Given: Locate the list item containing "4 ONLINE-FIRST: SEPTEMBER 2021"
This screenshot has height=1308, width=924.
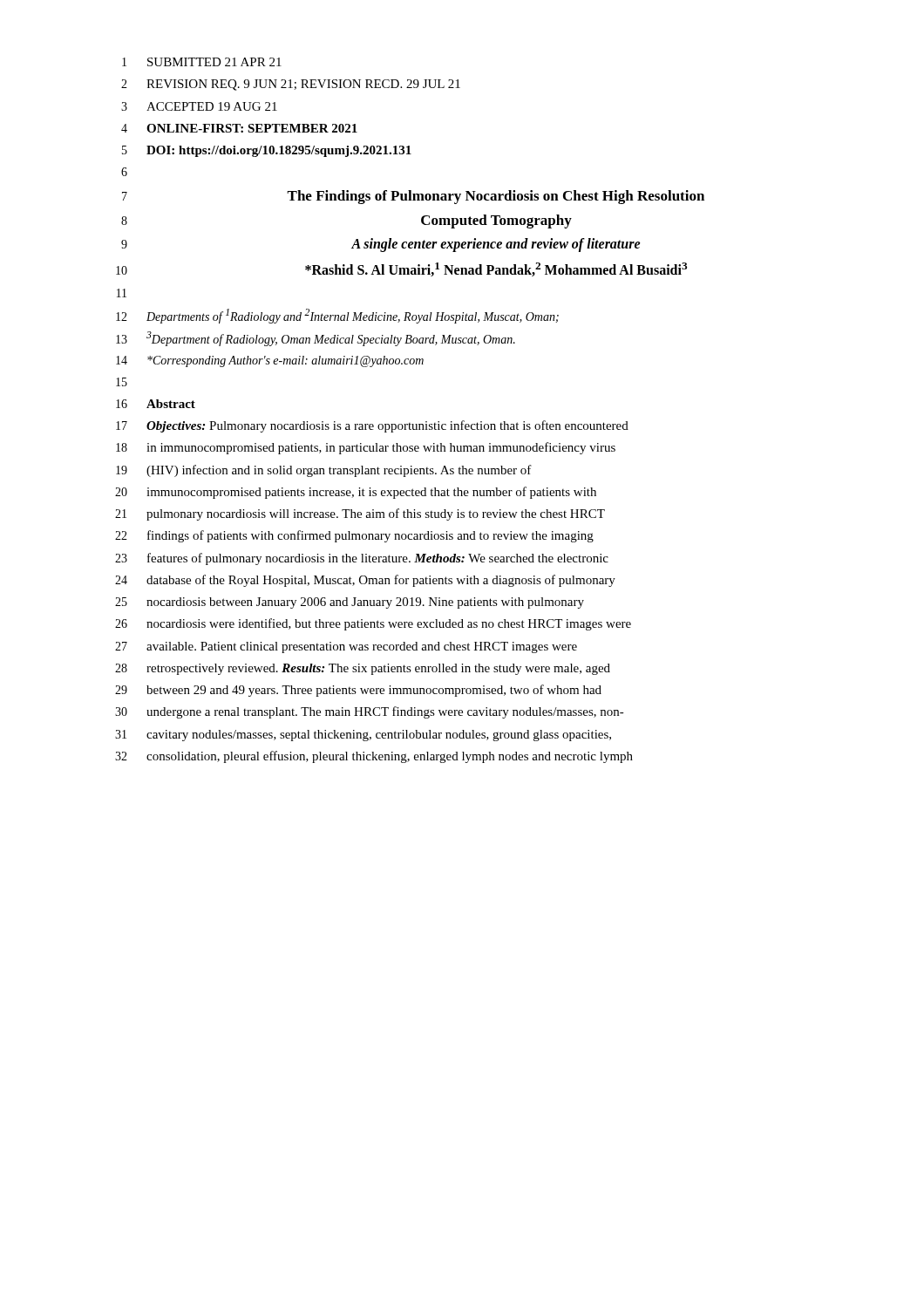Looking at the screenshot, I should tap(239, 128).
